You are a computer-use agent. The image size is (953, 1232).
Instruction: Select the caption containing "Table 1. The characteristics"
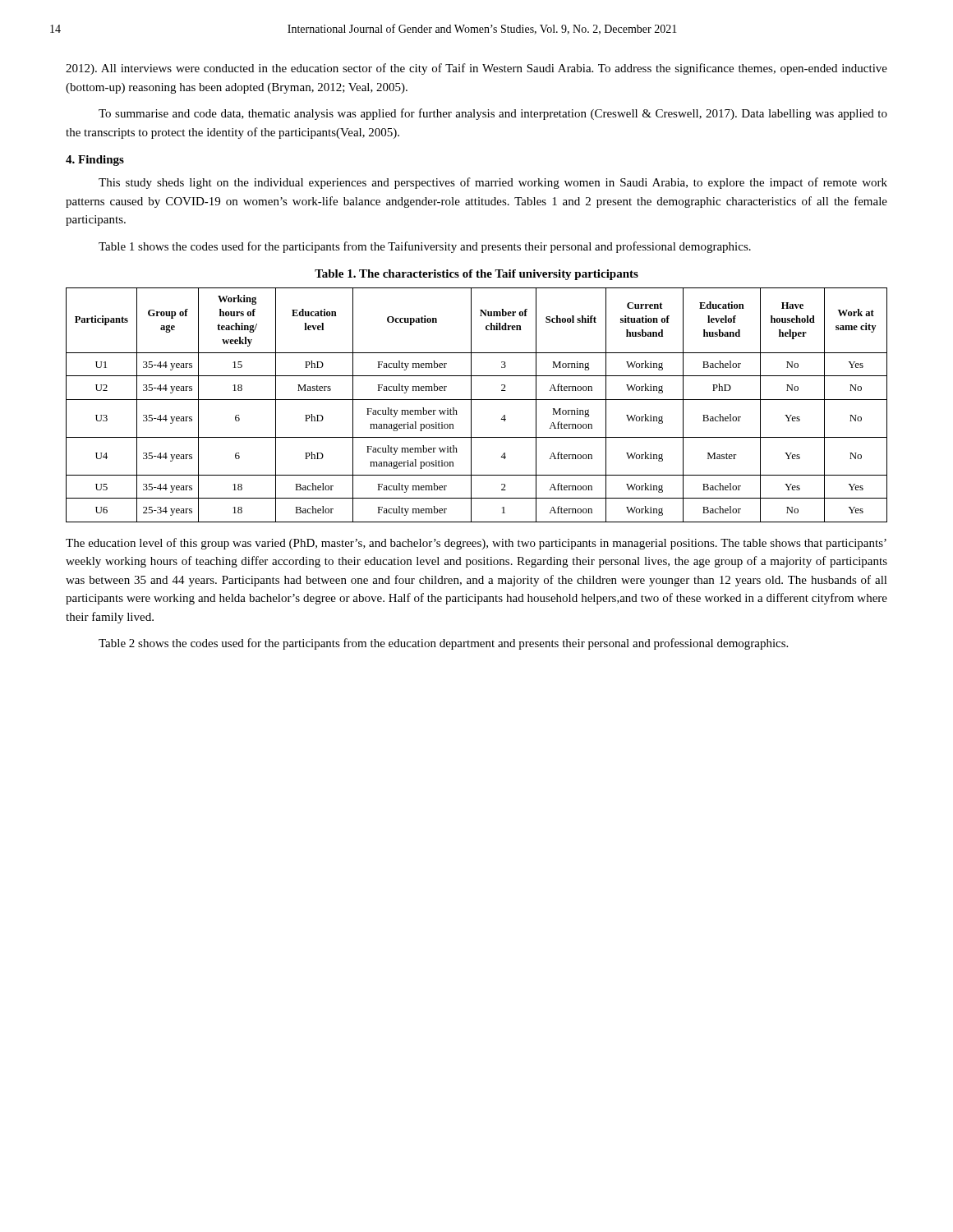(x=476, y=274)
